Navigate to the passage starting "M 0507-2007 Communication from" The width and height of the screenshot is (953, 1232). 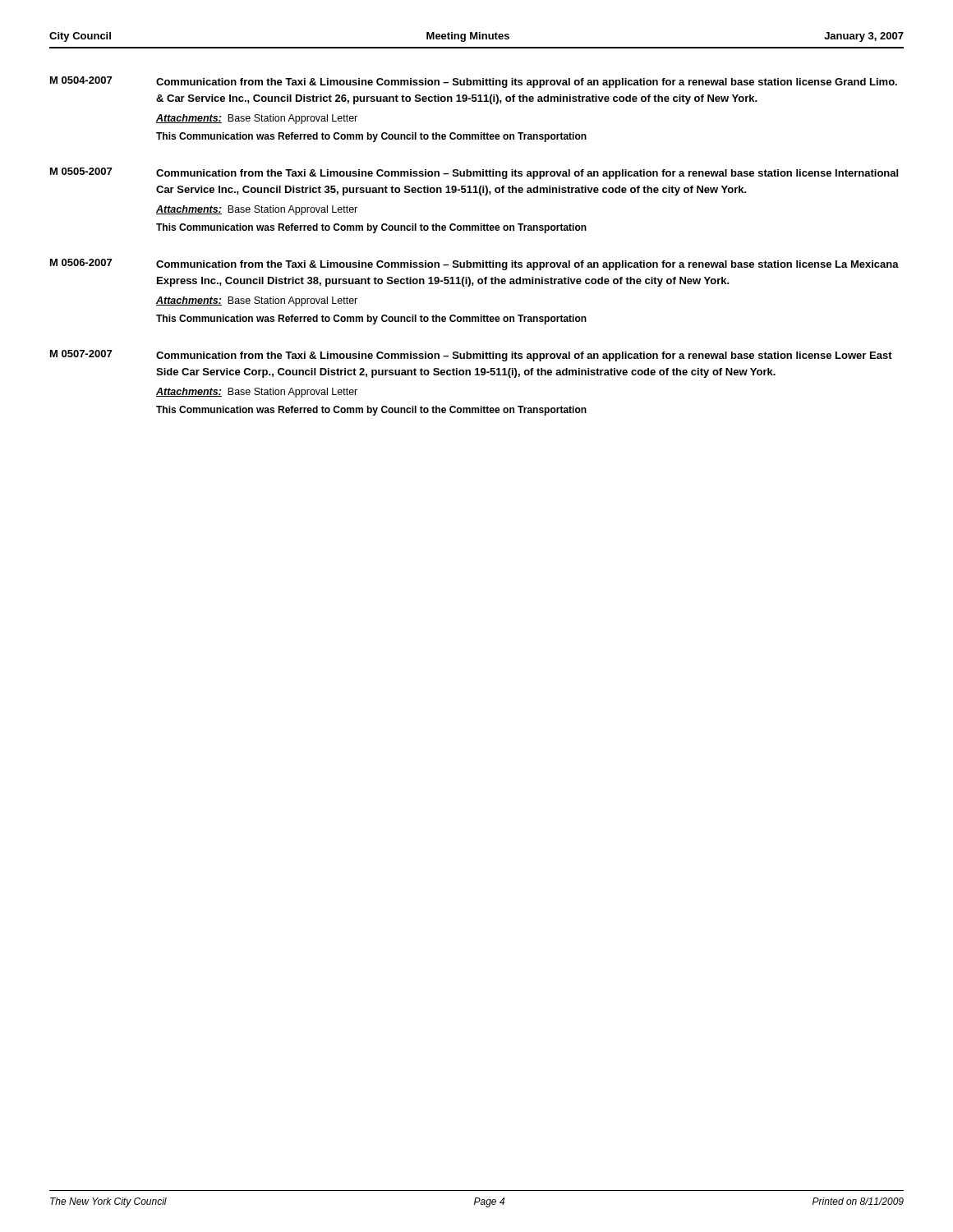tap(476, 381)
